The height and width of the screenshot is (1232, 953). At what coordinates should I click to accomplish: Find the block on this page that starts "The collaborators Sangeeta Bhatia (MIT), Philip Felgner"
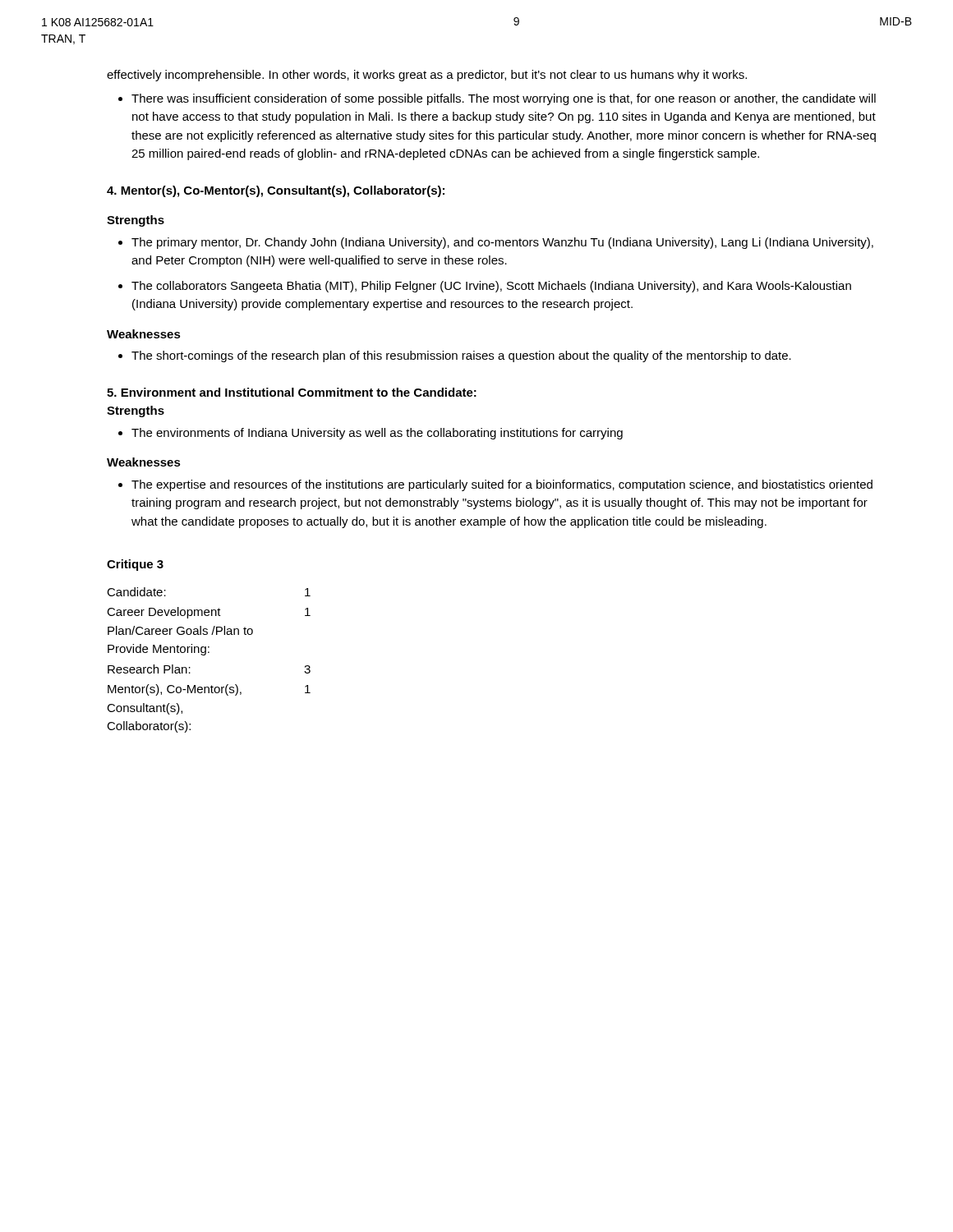(x=492, y=294)
